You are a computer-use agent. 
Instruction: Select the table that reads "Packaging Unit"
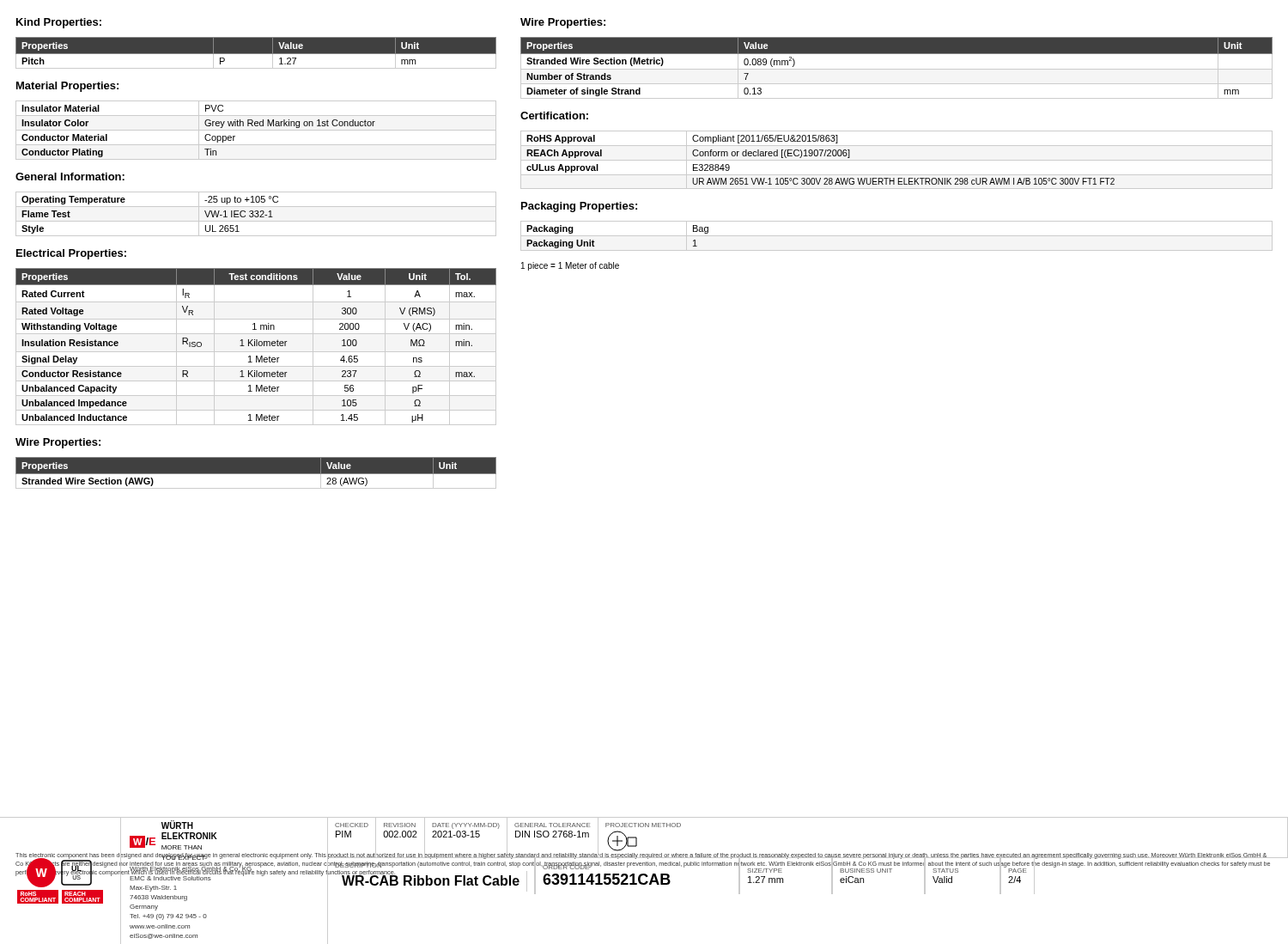point(896,235)
